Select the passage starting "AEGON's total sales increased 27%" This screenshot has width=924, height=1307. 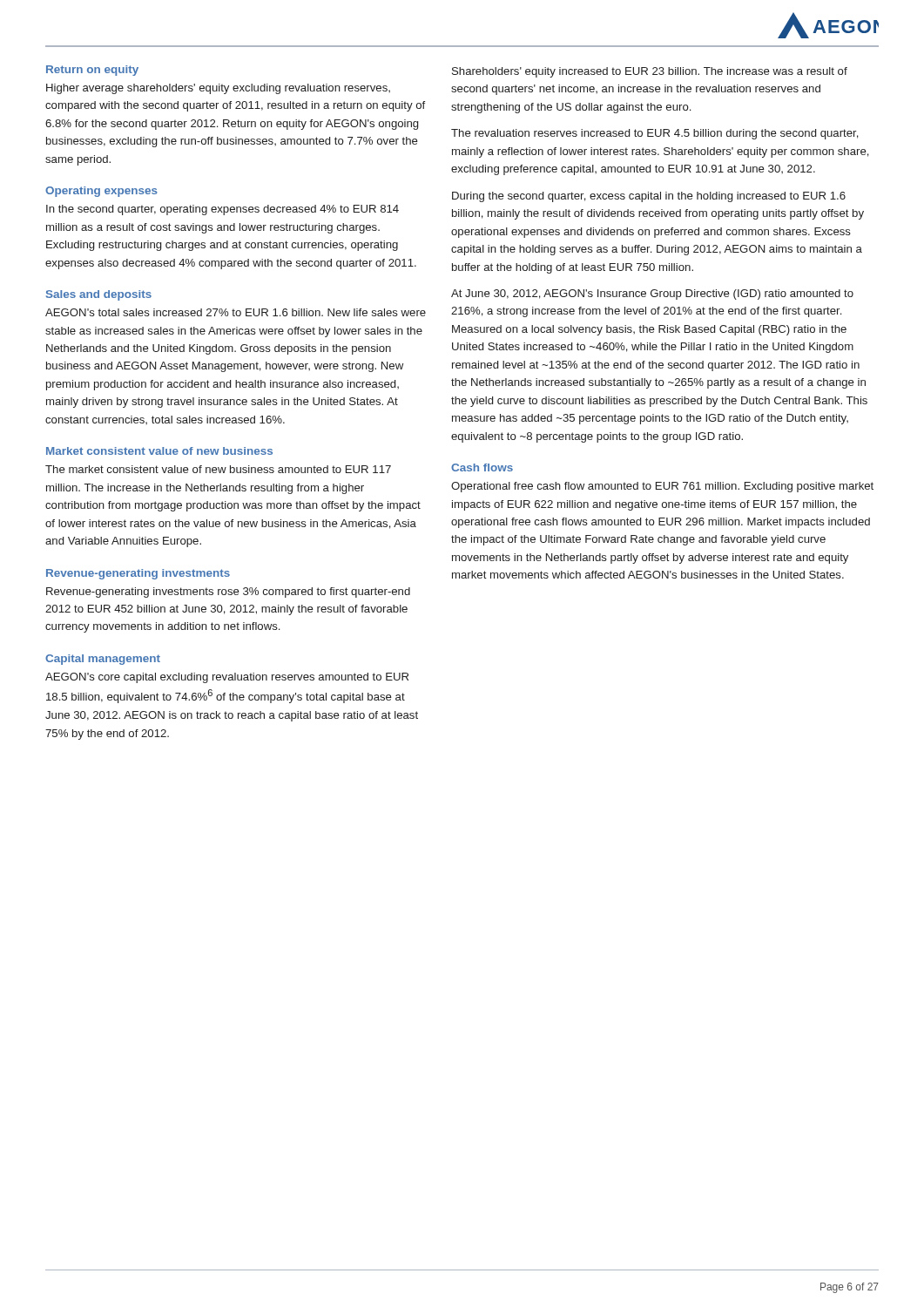pos(236,366)
